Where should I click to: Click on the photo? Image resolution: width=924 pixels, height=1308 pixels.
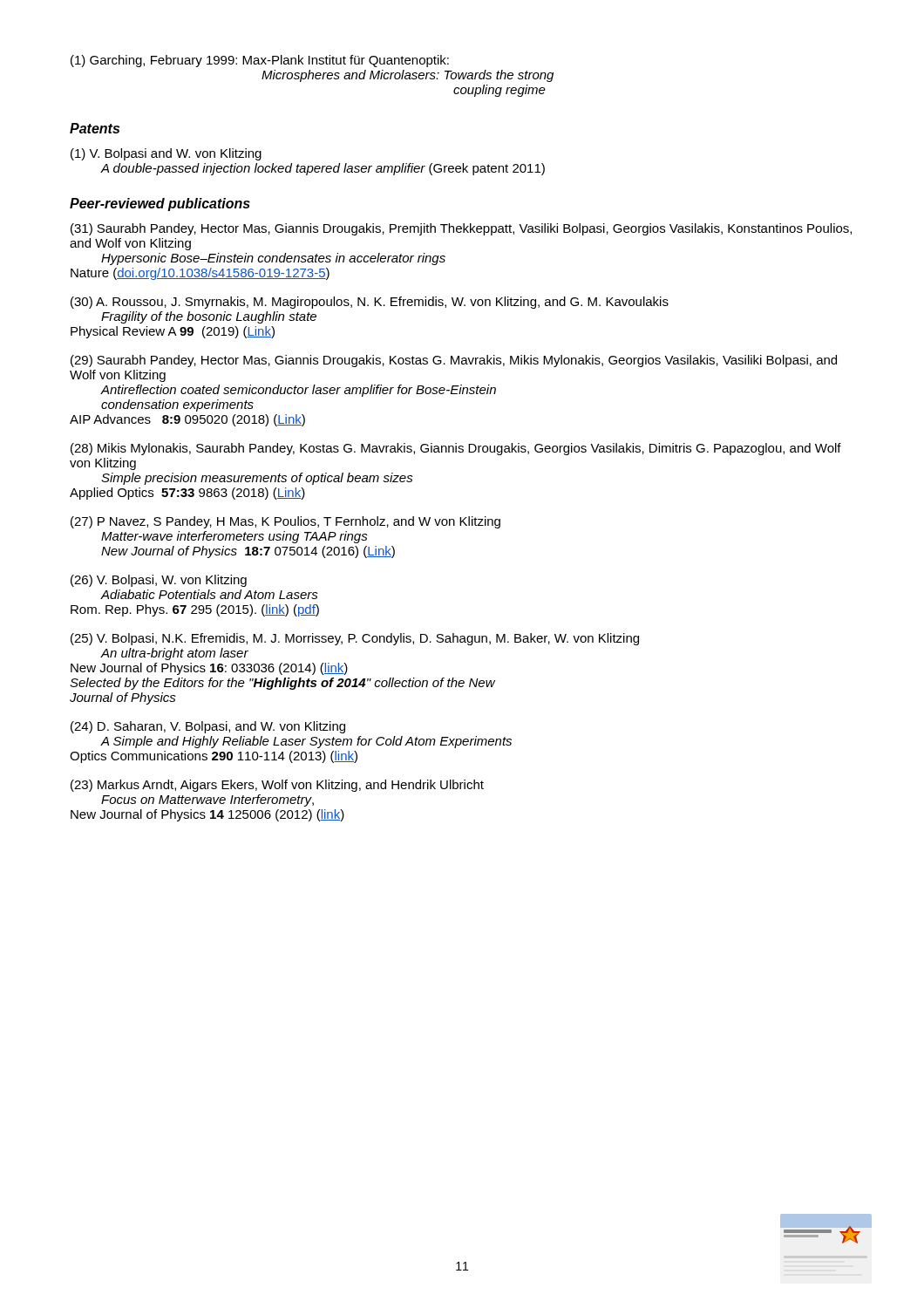[x=826, y=1249]
